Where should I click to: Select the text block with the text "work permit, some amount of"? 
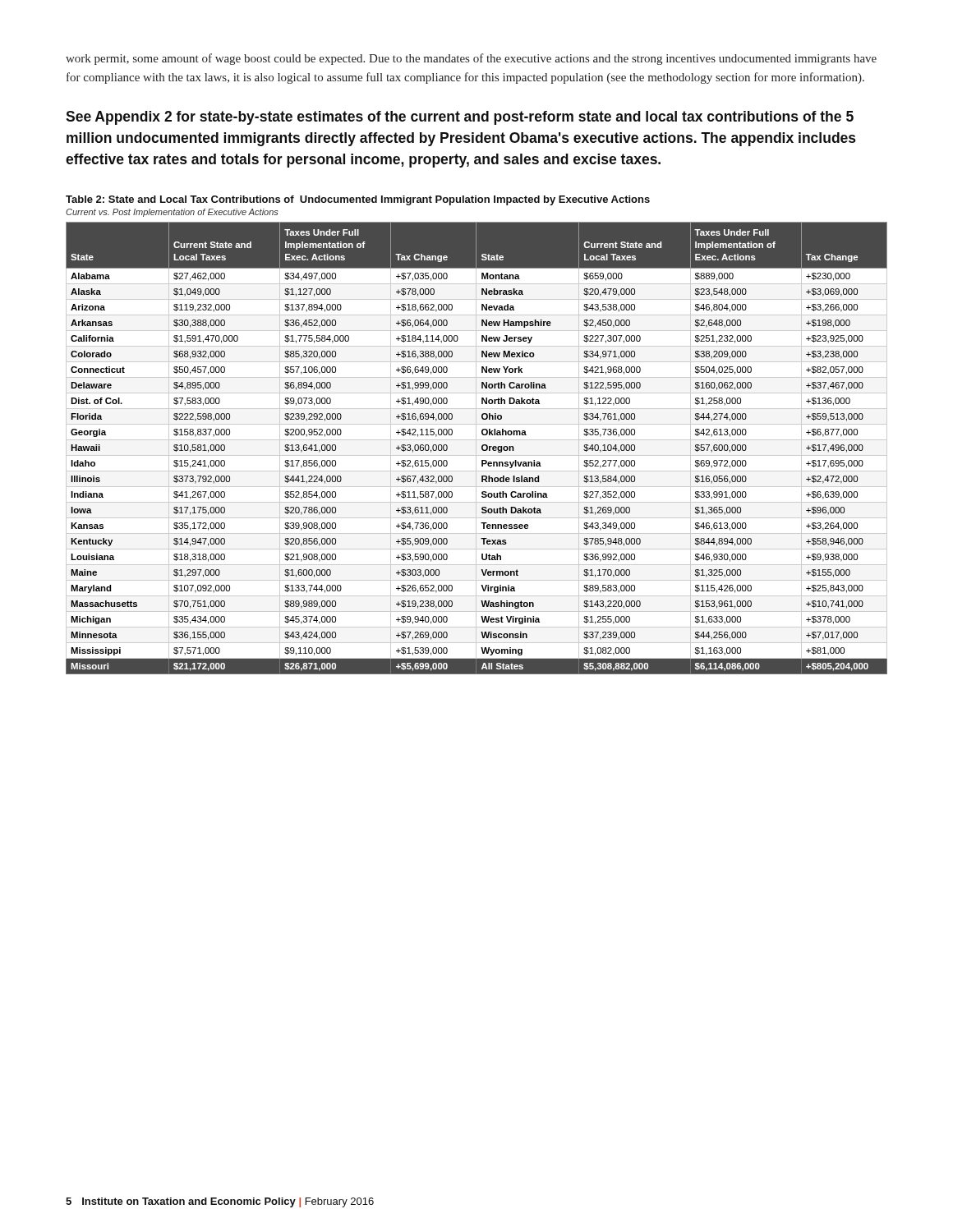[471, 68]
